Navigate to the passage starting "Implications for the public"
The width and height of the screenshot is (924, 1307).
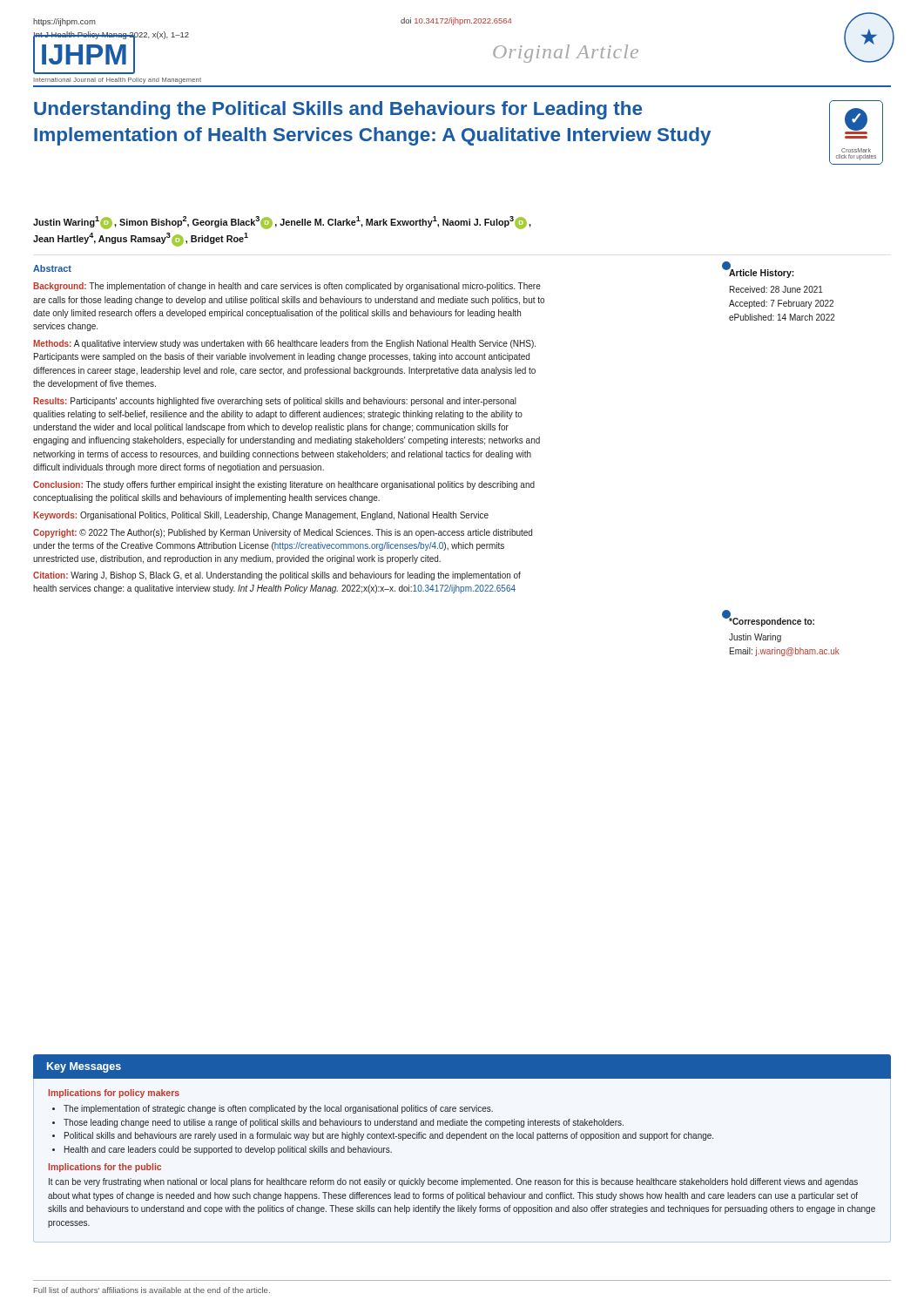coord(105,1167)
